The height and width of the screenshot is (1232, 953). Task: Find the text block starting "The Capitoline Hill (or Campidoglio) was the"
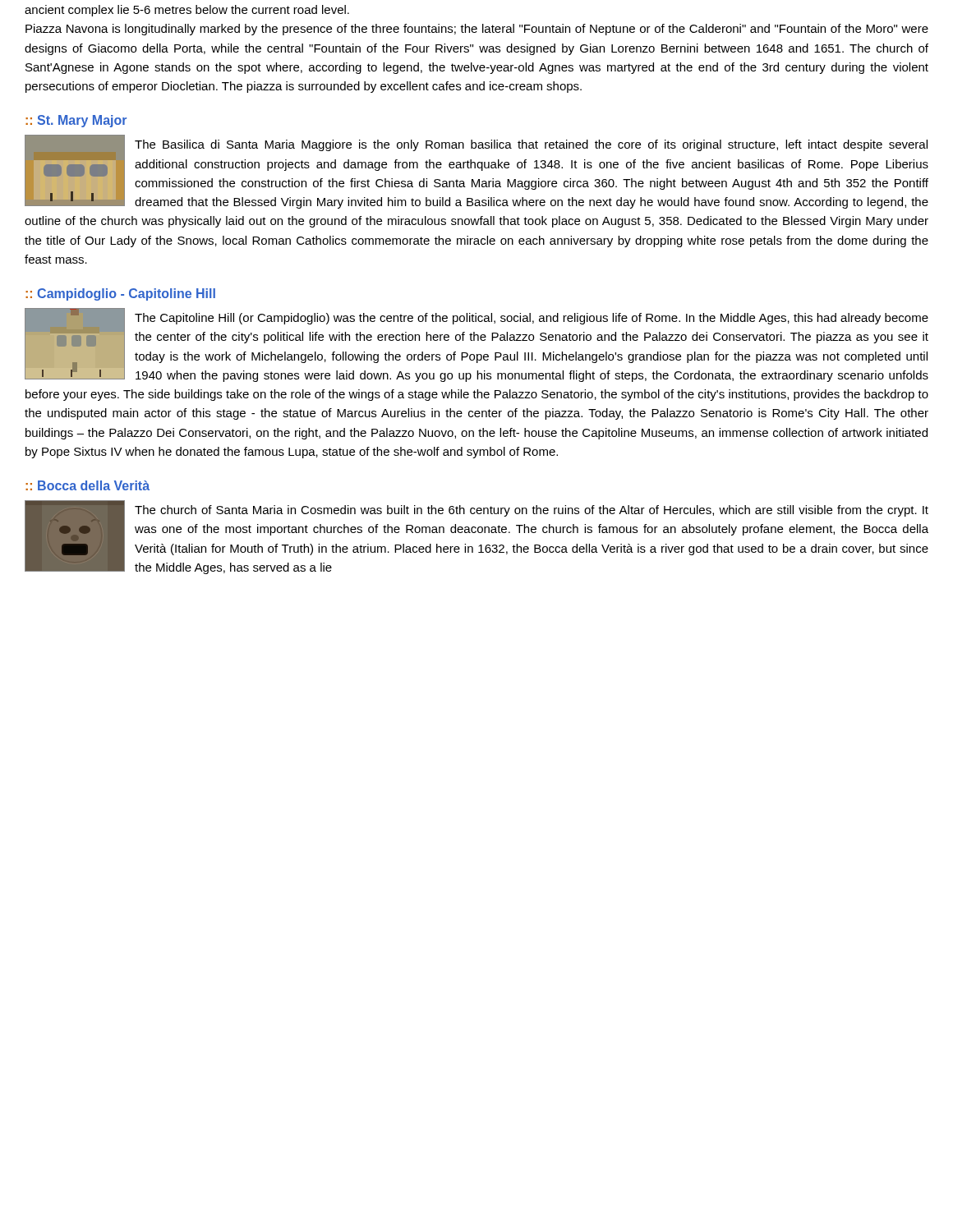point(476,384)
